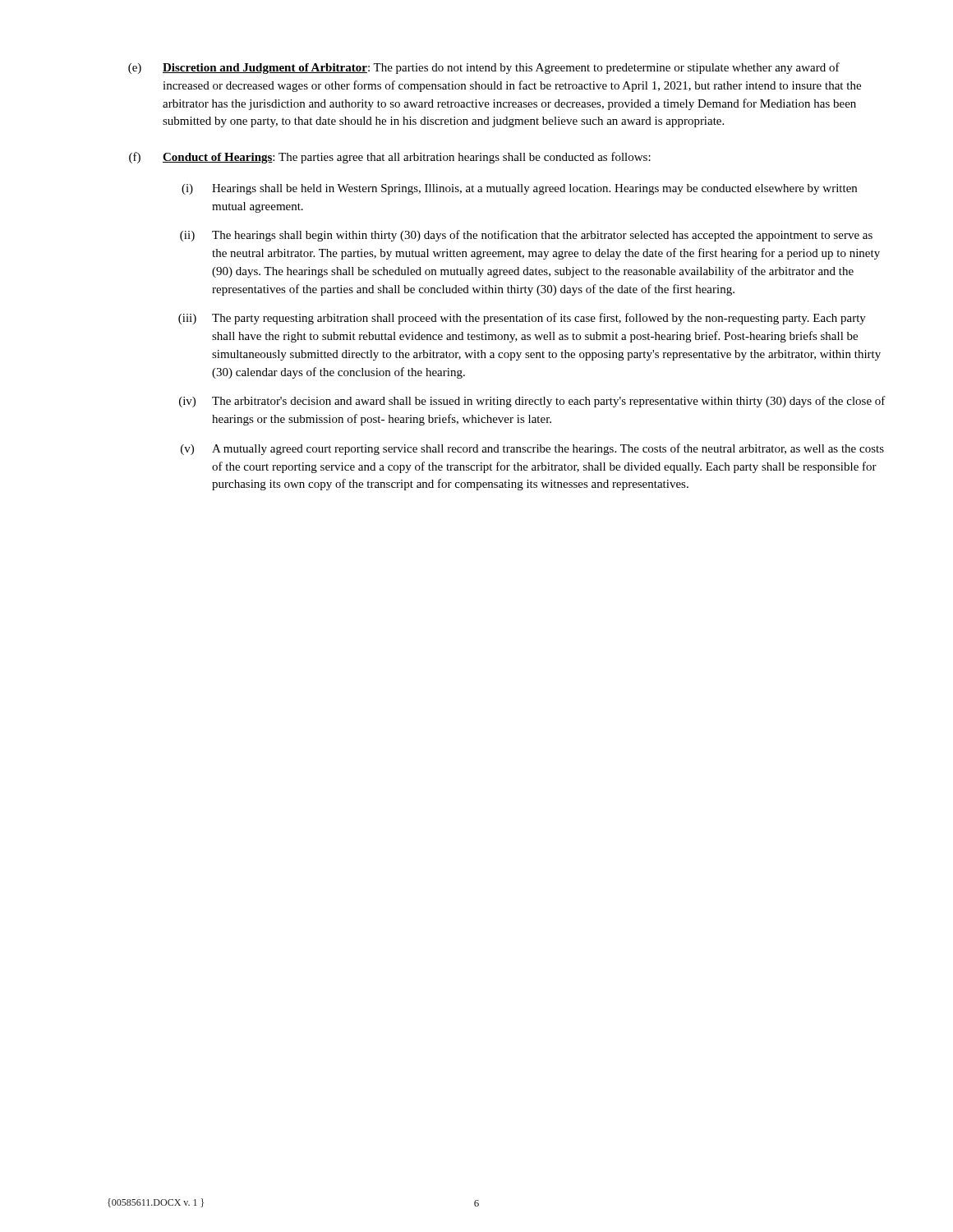Find the block on this page that starts "(v) A mutually agreed court reporting service shall"
The width and height of the screenshot is (953, 1232).
coord(525,467)
